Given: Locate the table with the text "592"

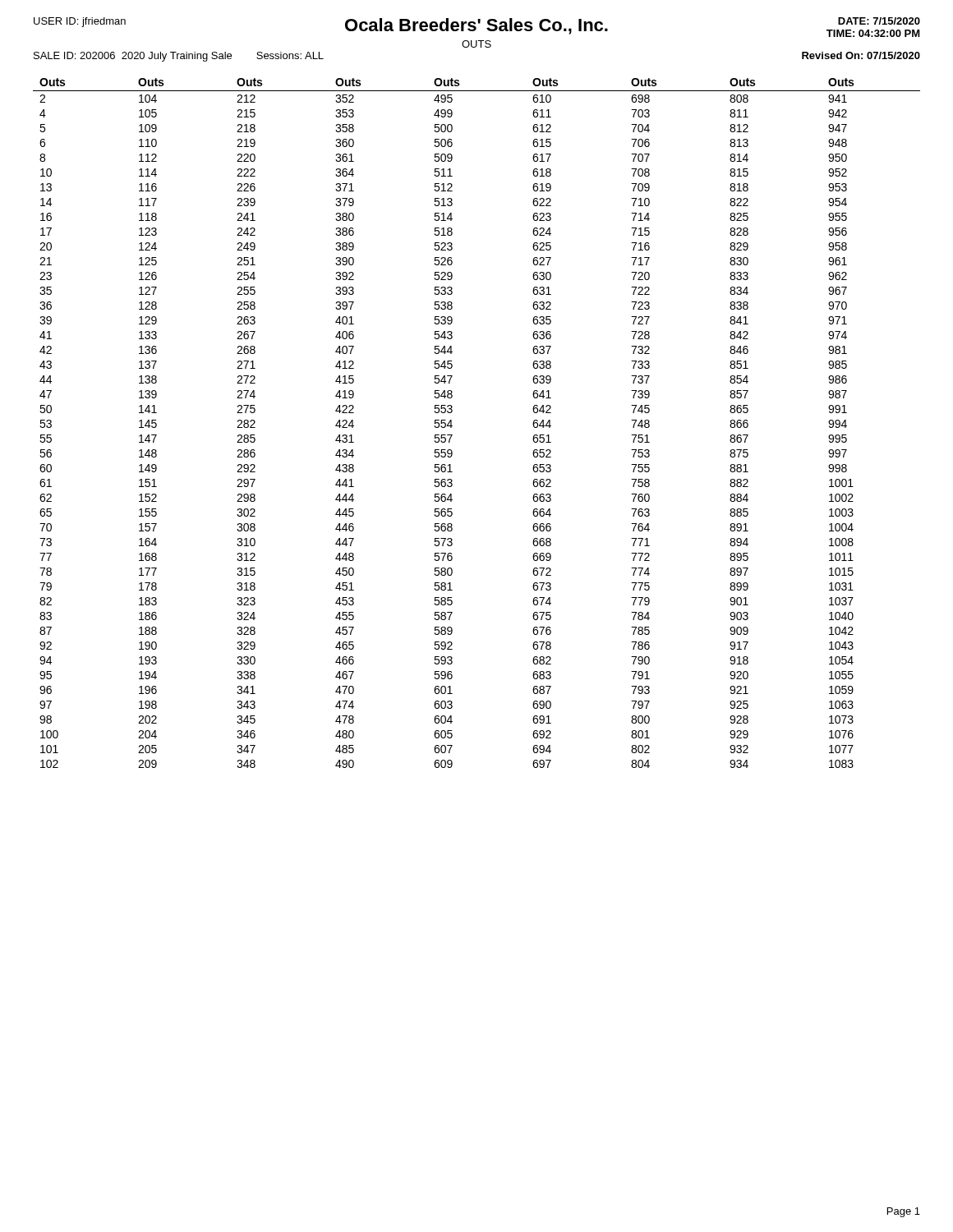Looking at the screenshot, I should coord(476,423).
